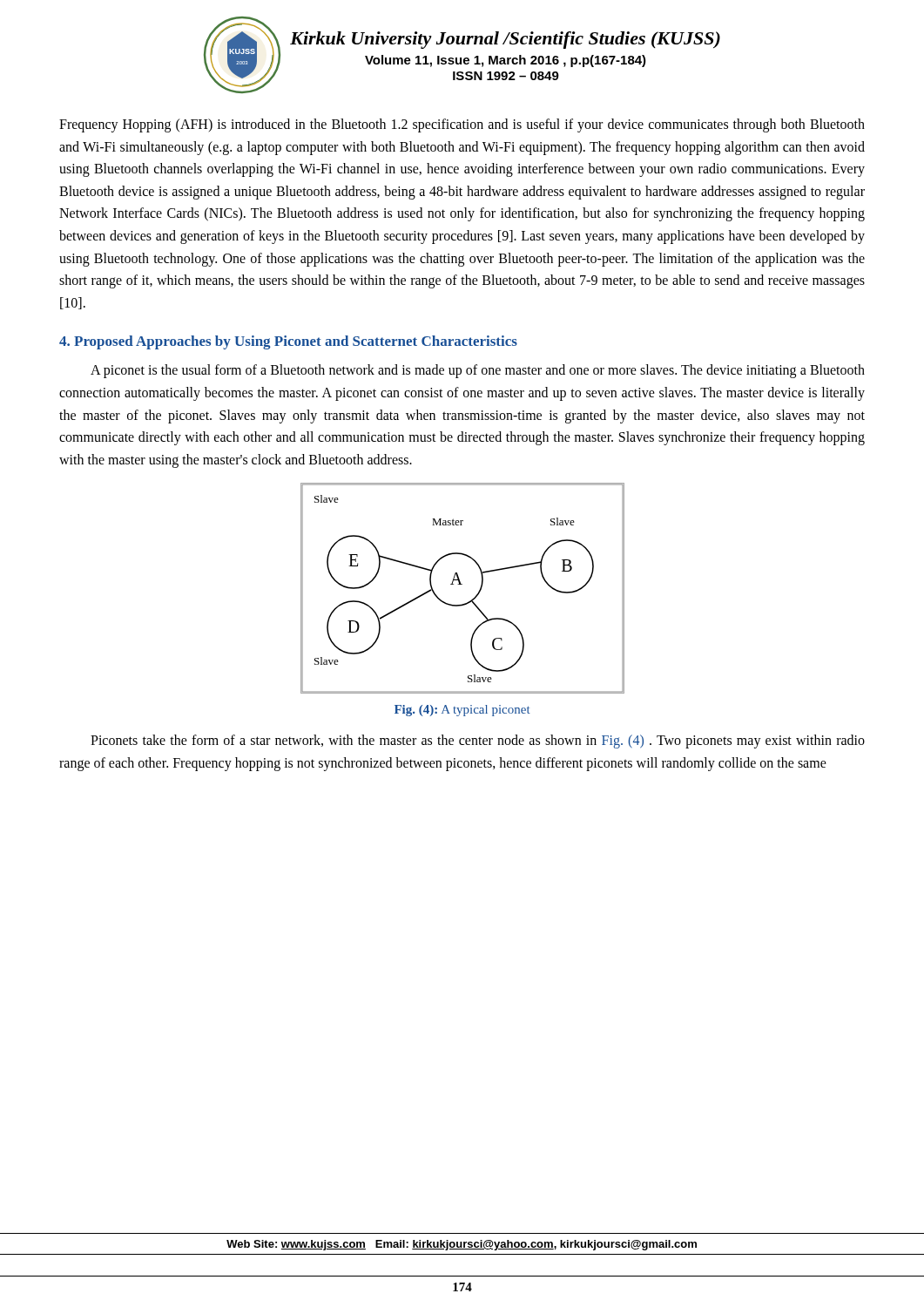Image resolution: width=924 pixels, height=1307 pixels.
Task: Click on the text block containing "Piconets take the form of"
Action: [462, 752]
